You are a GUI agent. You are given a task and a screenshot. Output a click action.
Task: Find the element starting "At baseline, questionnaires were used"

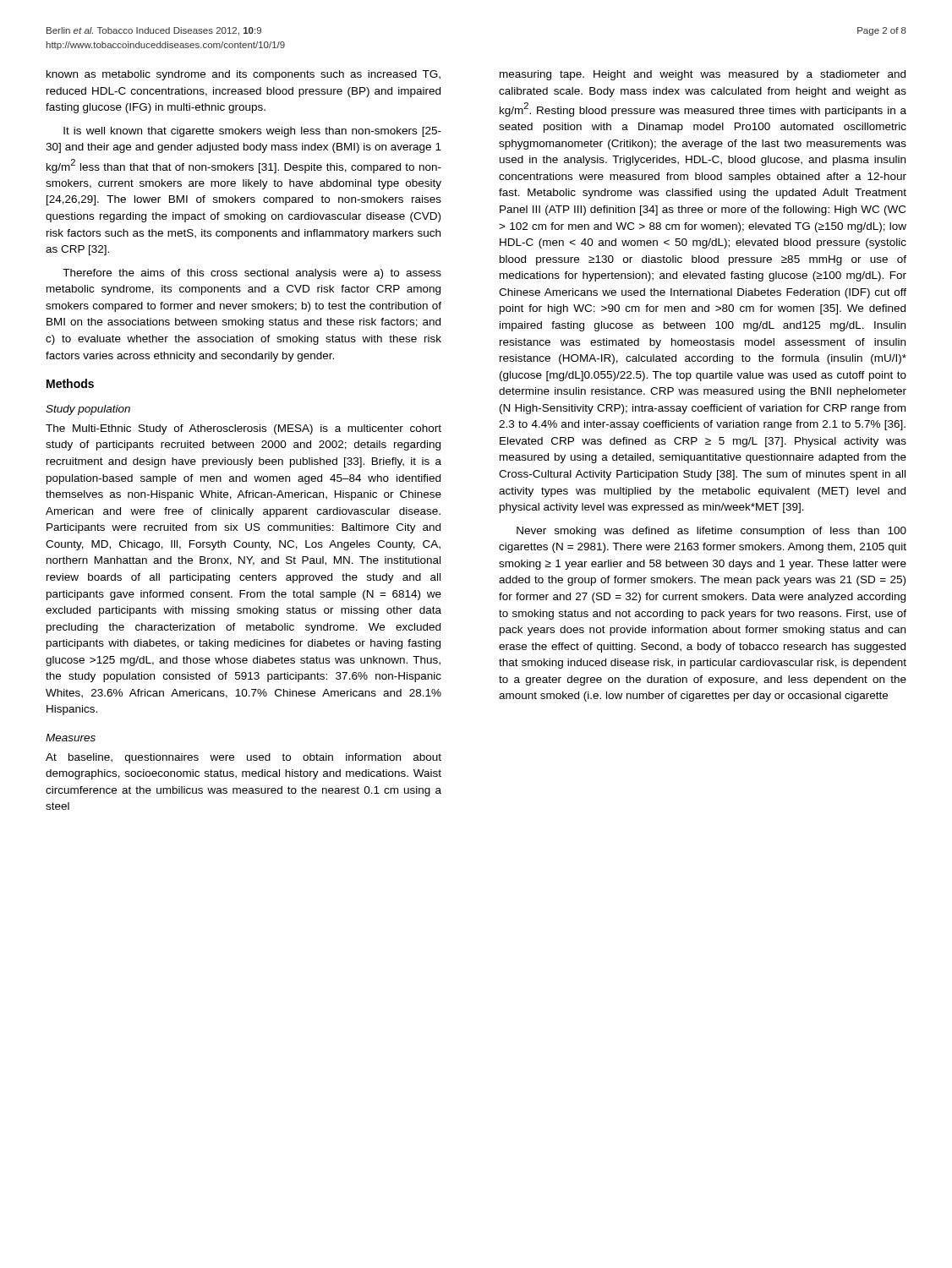pos(244,782)
